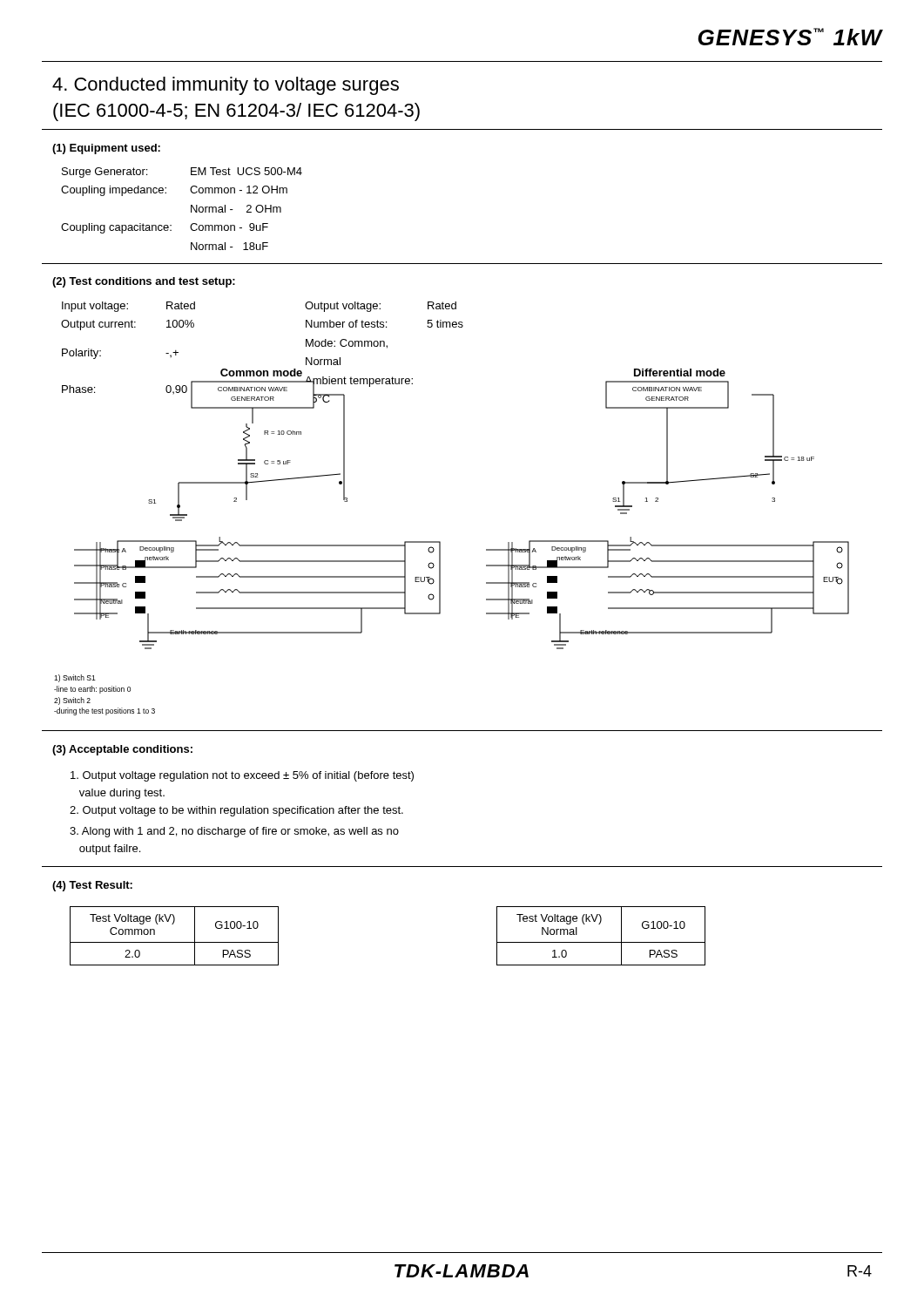Locate the list item that says "2. Output voltage to be within regulation specification"
Viewport: 924px width, 1307px height.
[237, 810]
